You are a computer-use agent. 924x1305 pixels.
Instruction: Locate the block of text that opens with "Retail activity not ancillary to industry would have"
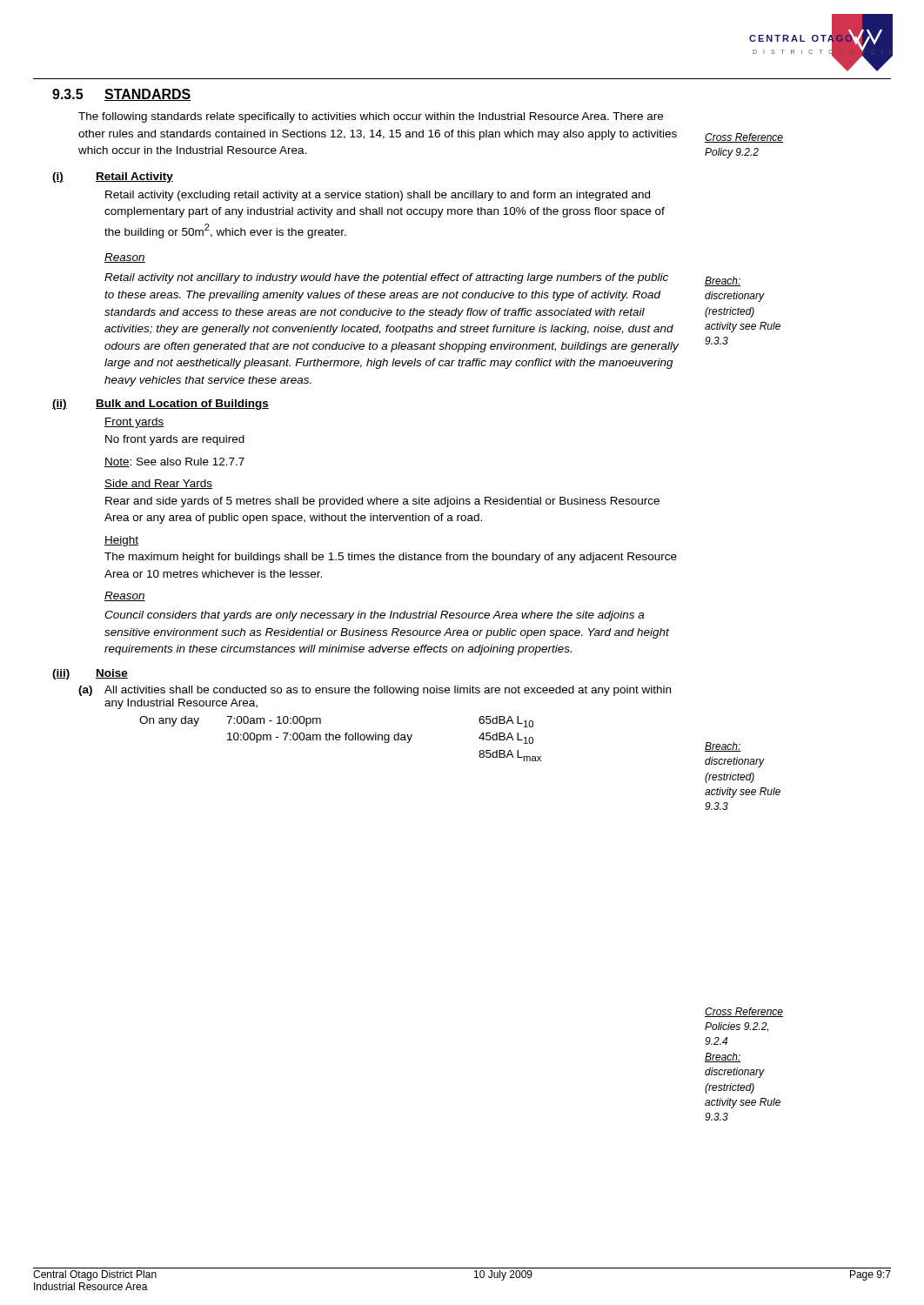pyautogui.click(x=392, y=329)
